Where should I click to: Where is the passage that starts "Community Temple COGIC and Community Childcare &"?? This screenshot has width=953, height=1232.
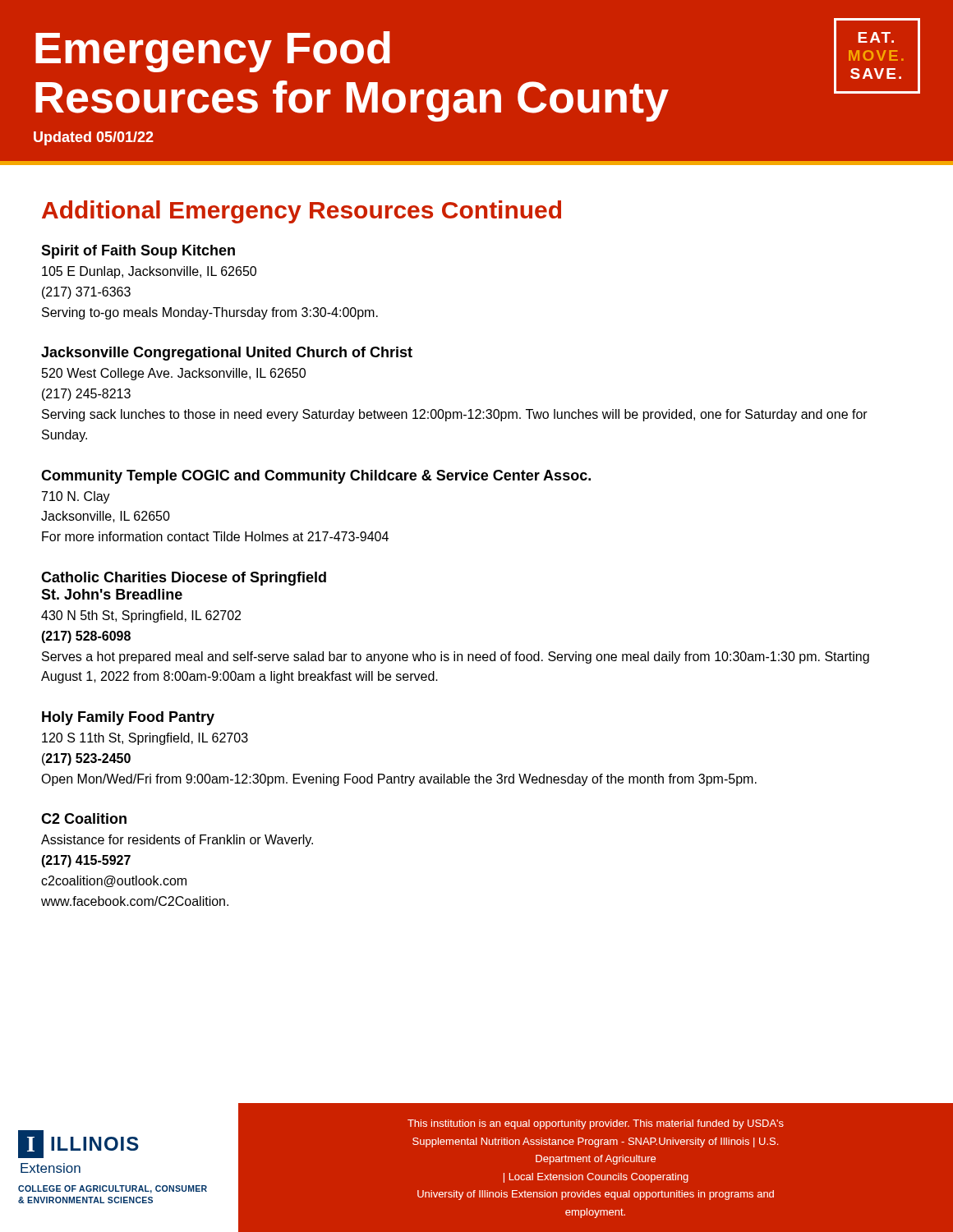click(x=316, y=477)
